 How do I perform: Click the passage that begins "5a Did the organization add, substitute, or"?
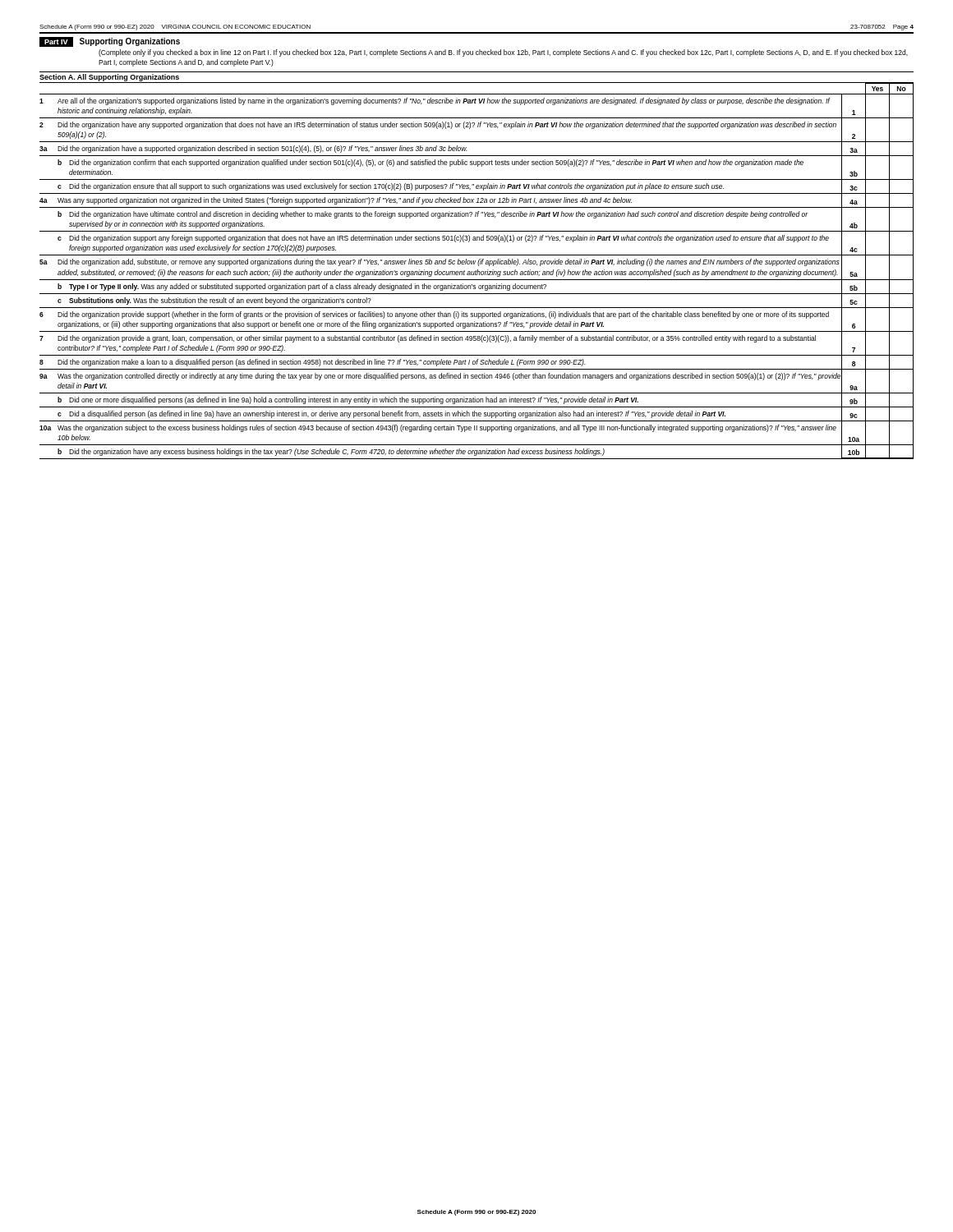476,267
